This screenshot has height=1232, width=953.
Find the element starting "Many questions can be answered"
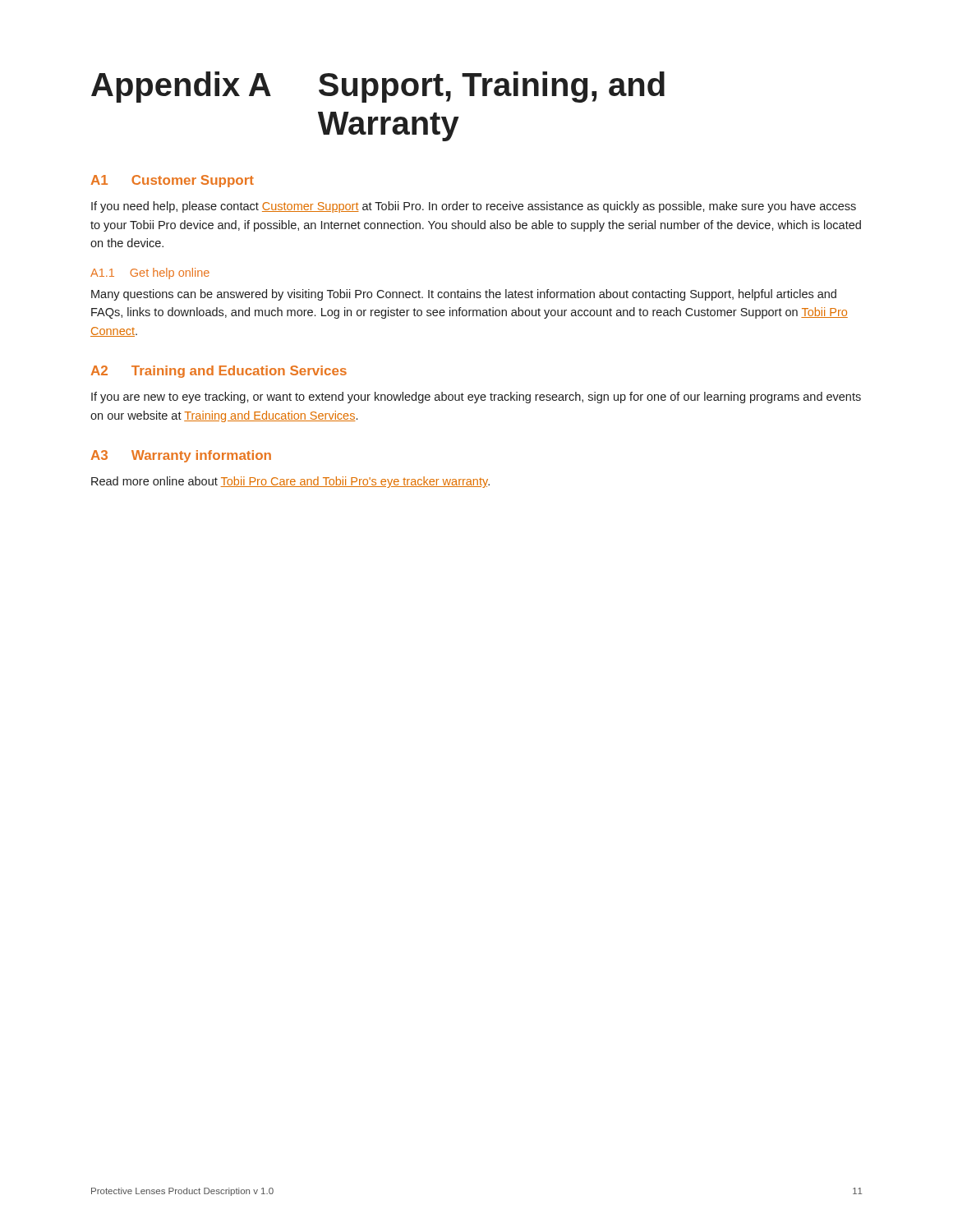[469, 312]
